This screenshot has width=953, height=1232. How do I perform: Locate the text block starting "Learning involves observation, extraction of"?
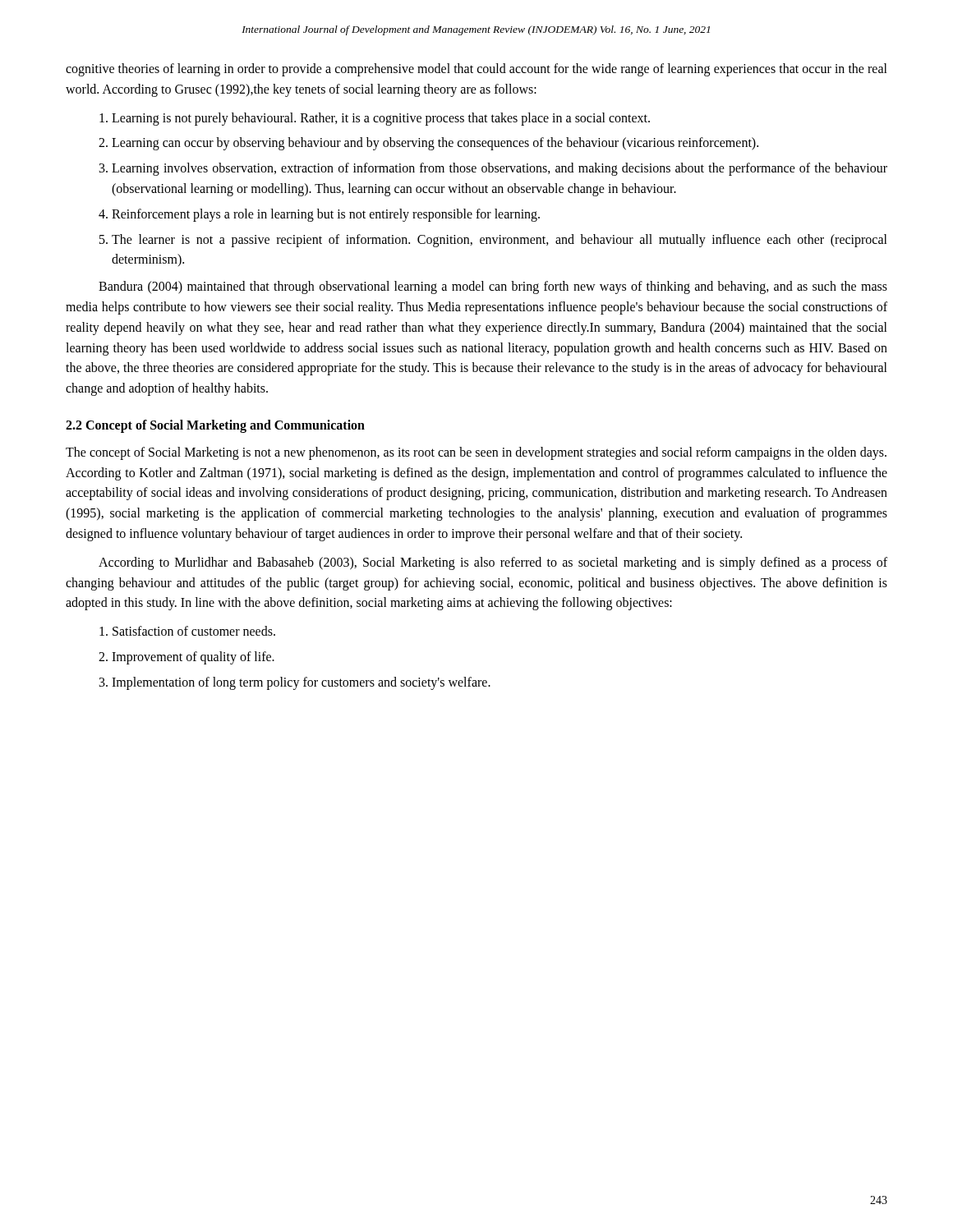coord(499,179)
